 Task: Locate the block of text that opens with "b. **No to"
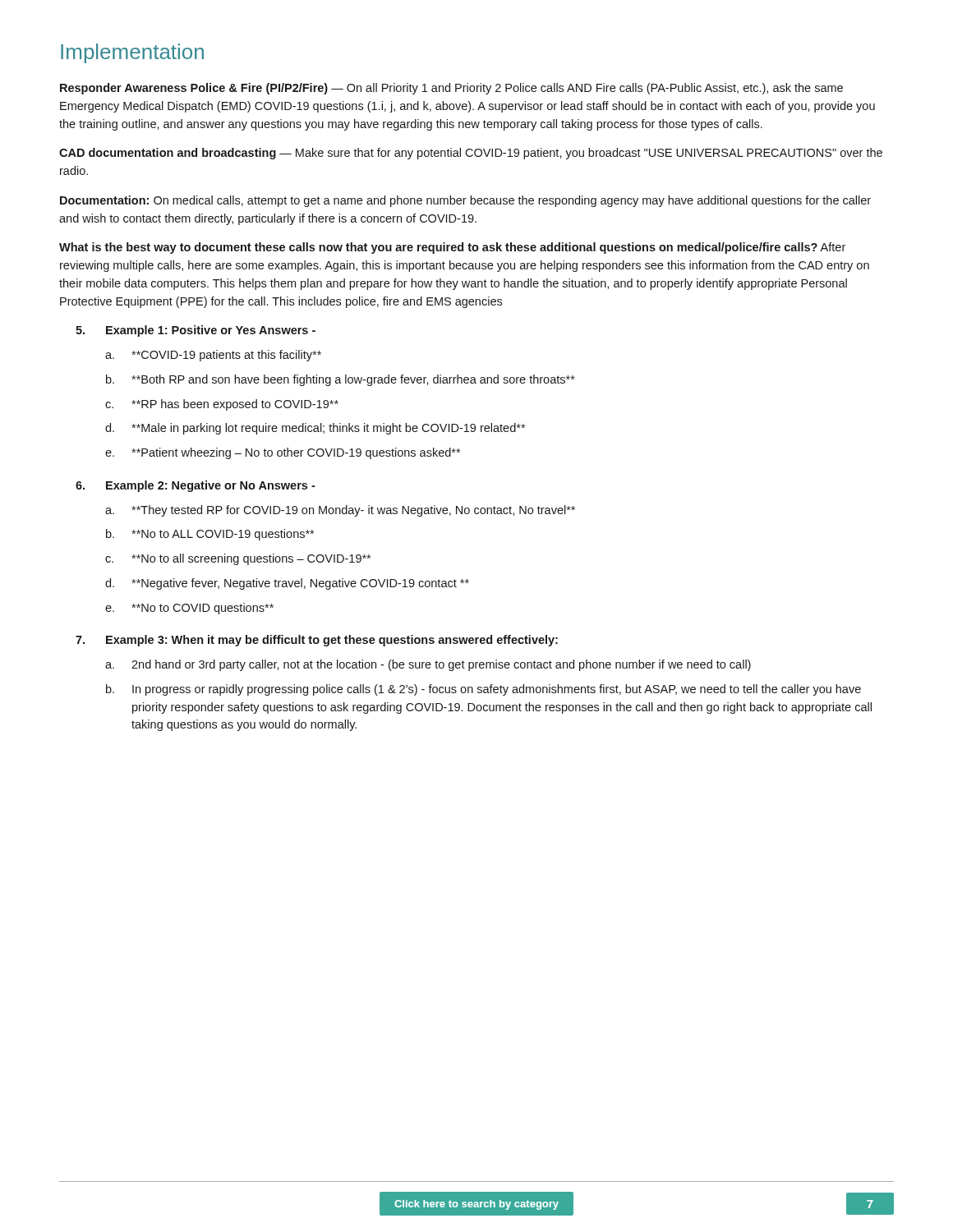point(210,535)
